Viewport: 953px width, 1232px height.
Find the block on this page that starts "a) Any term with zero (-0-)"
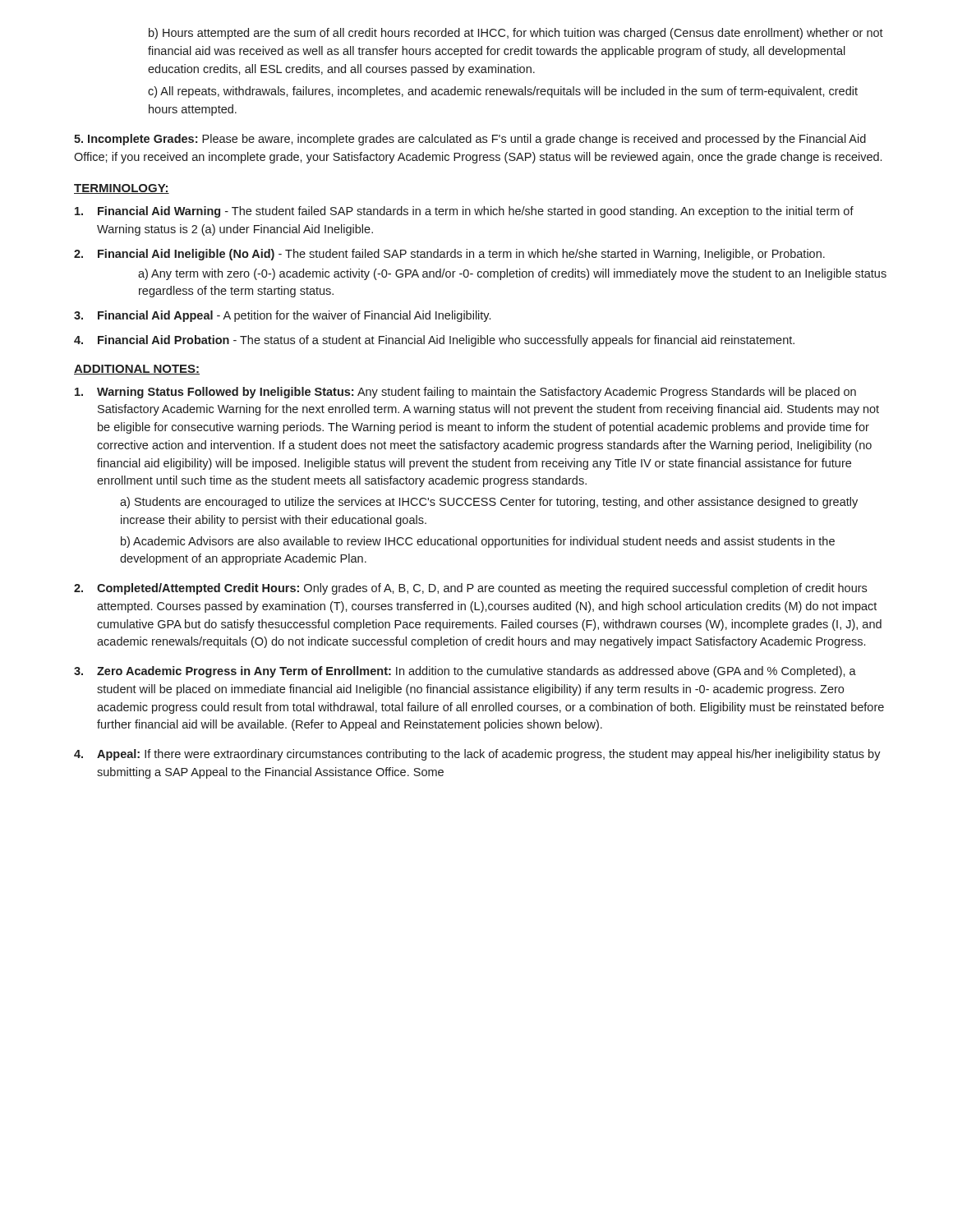point(512,282)
